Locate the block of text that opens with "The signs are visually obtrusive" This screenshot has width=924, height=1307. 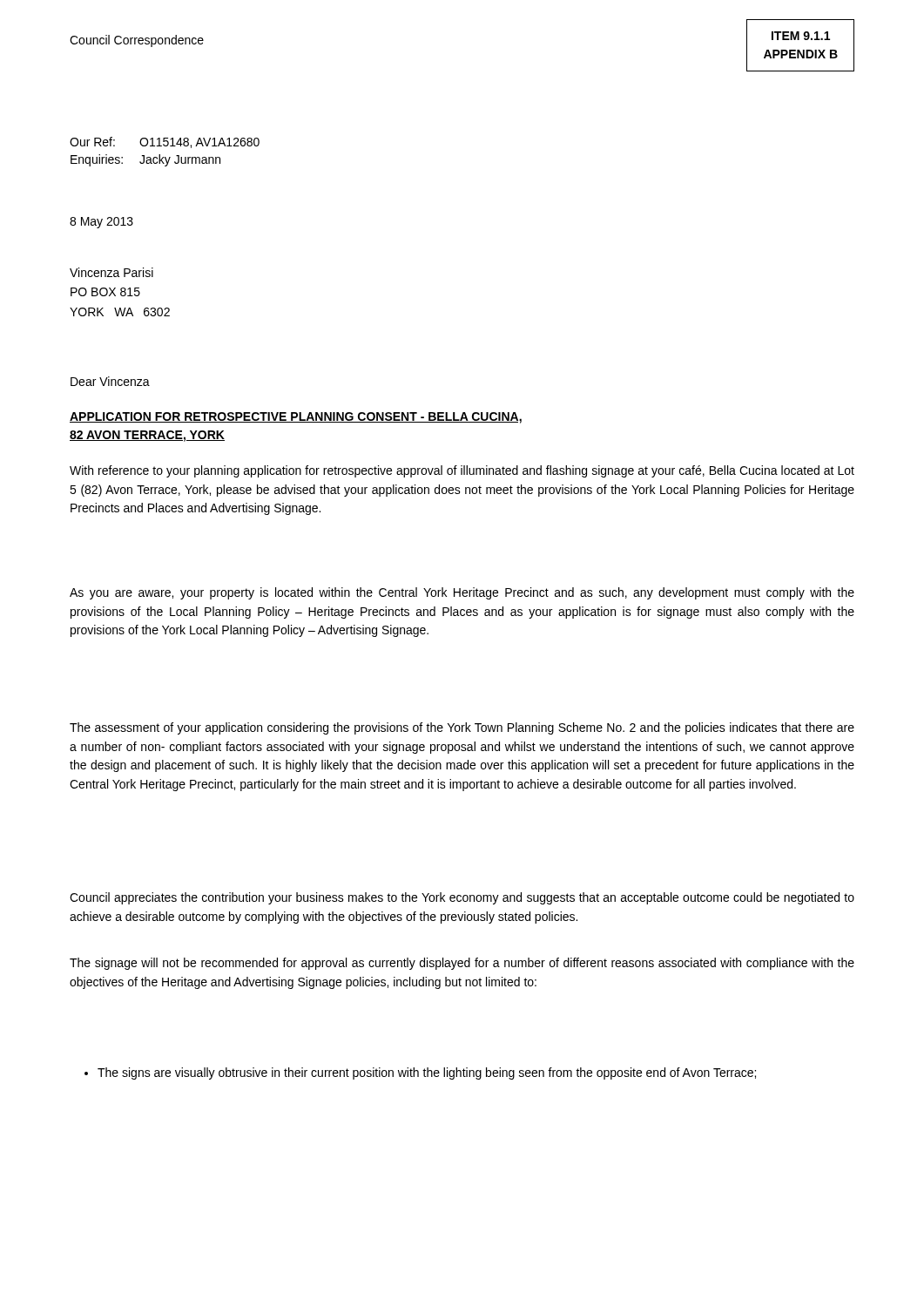click(x=427, y=1073)
